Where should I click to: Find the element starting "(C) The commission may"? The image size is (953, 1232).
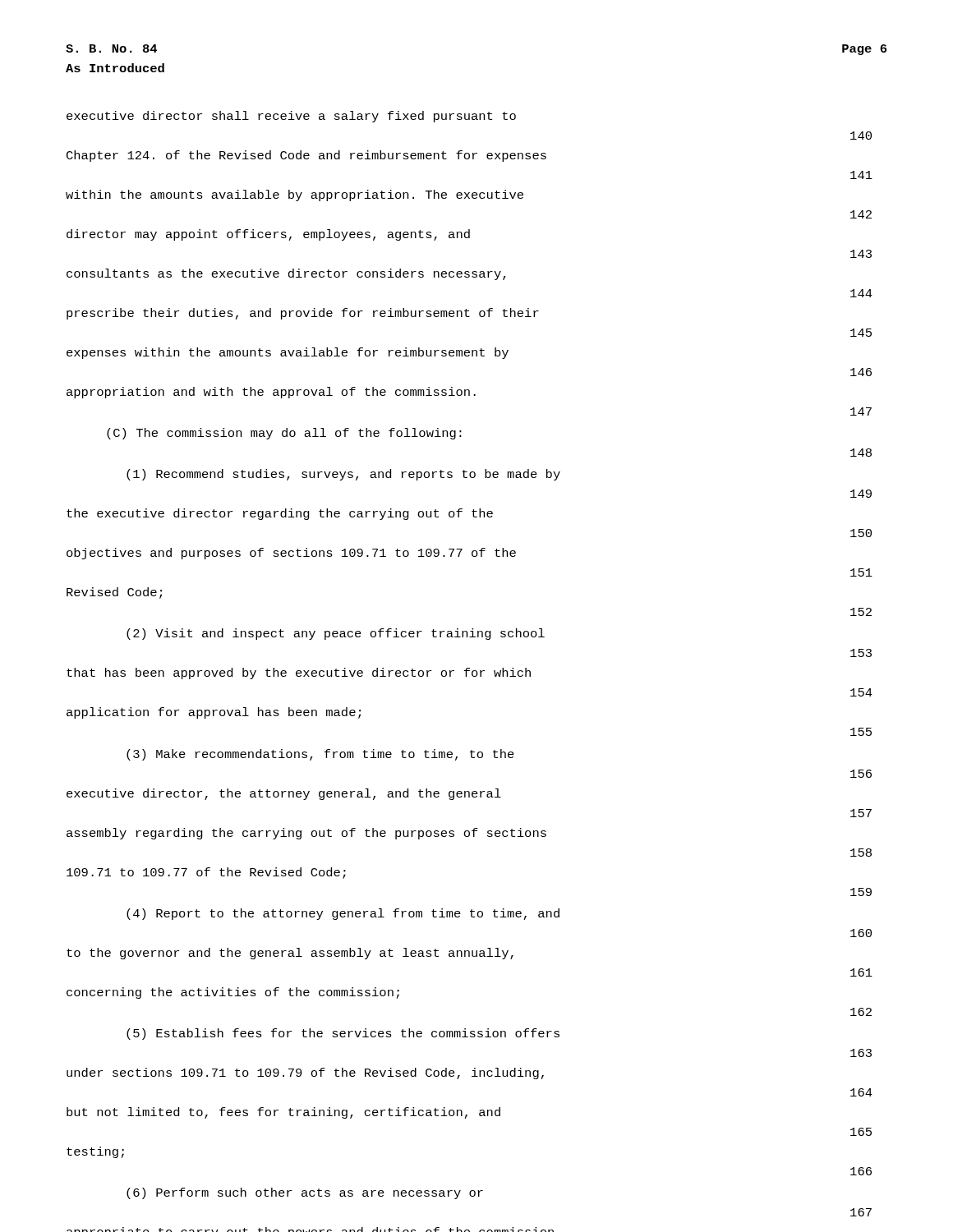point(284,434)
